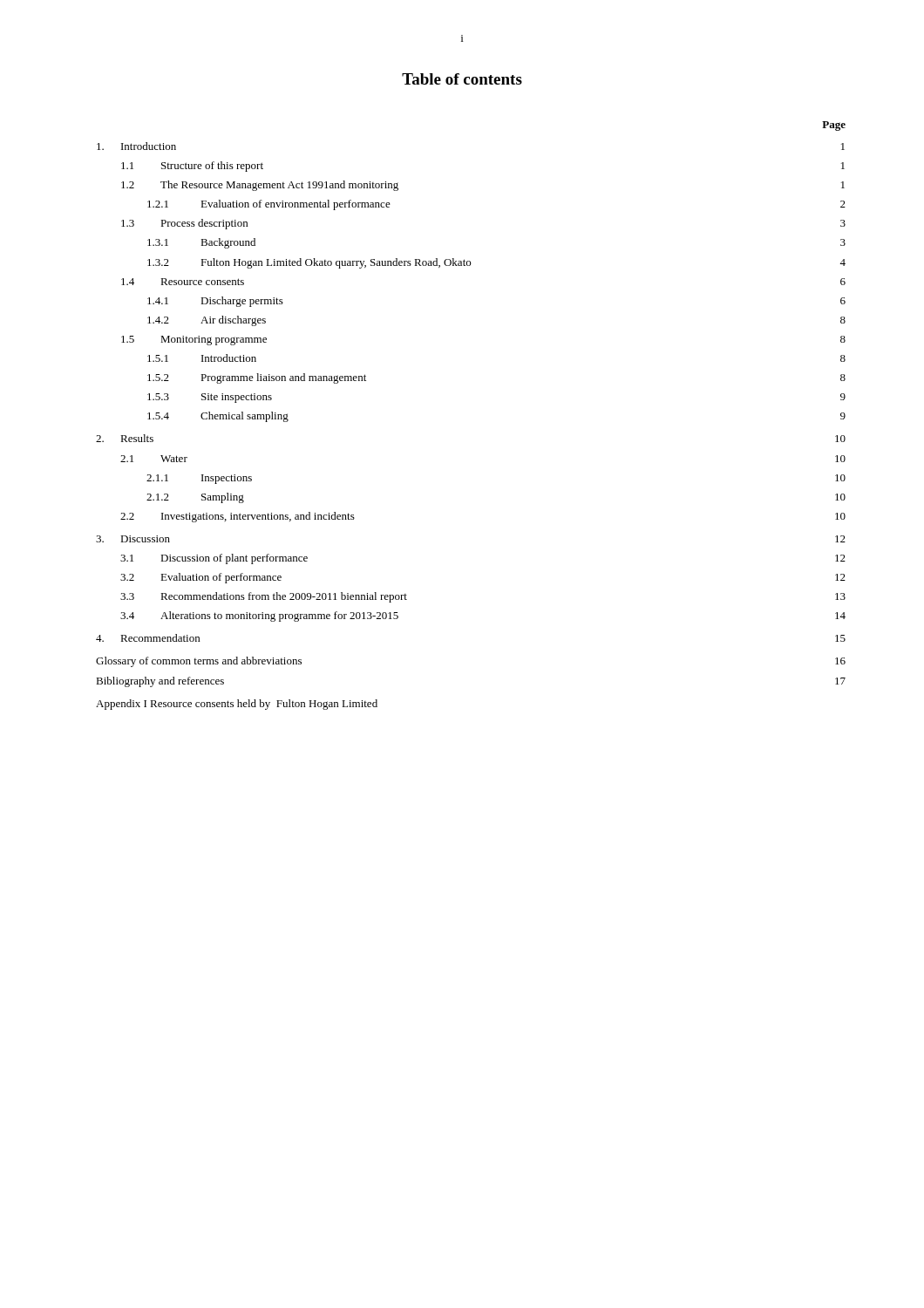924x1308 pixels.
Task: Select the list item with the text "5.2 Programme liaison and"
Action: pyautogui.click(x=157, y=377)
